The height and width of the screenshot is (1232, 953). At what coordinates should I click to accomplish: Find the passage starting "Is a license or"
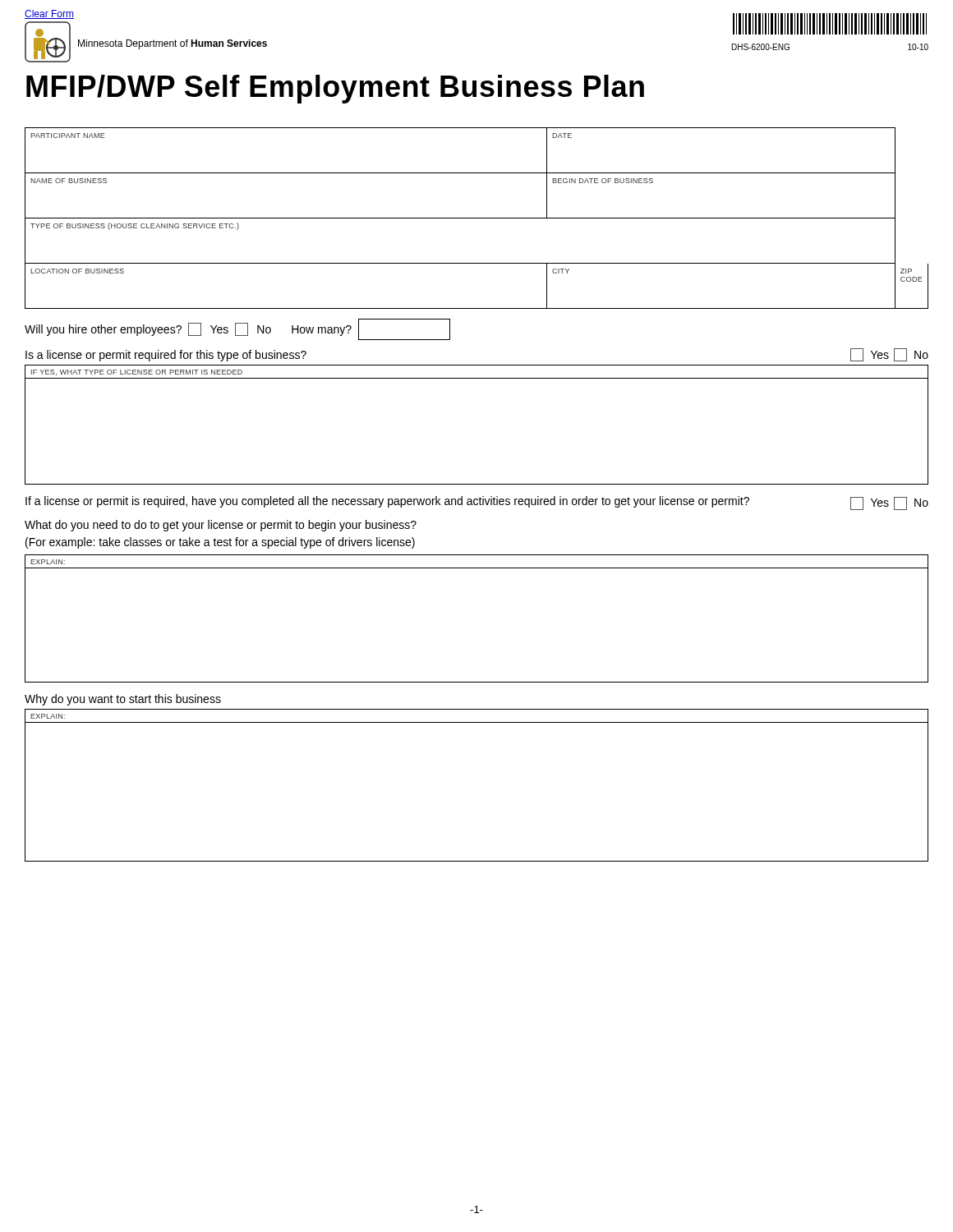[476, 355]
